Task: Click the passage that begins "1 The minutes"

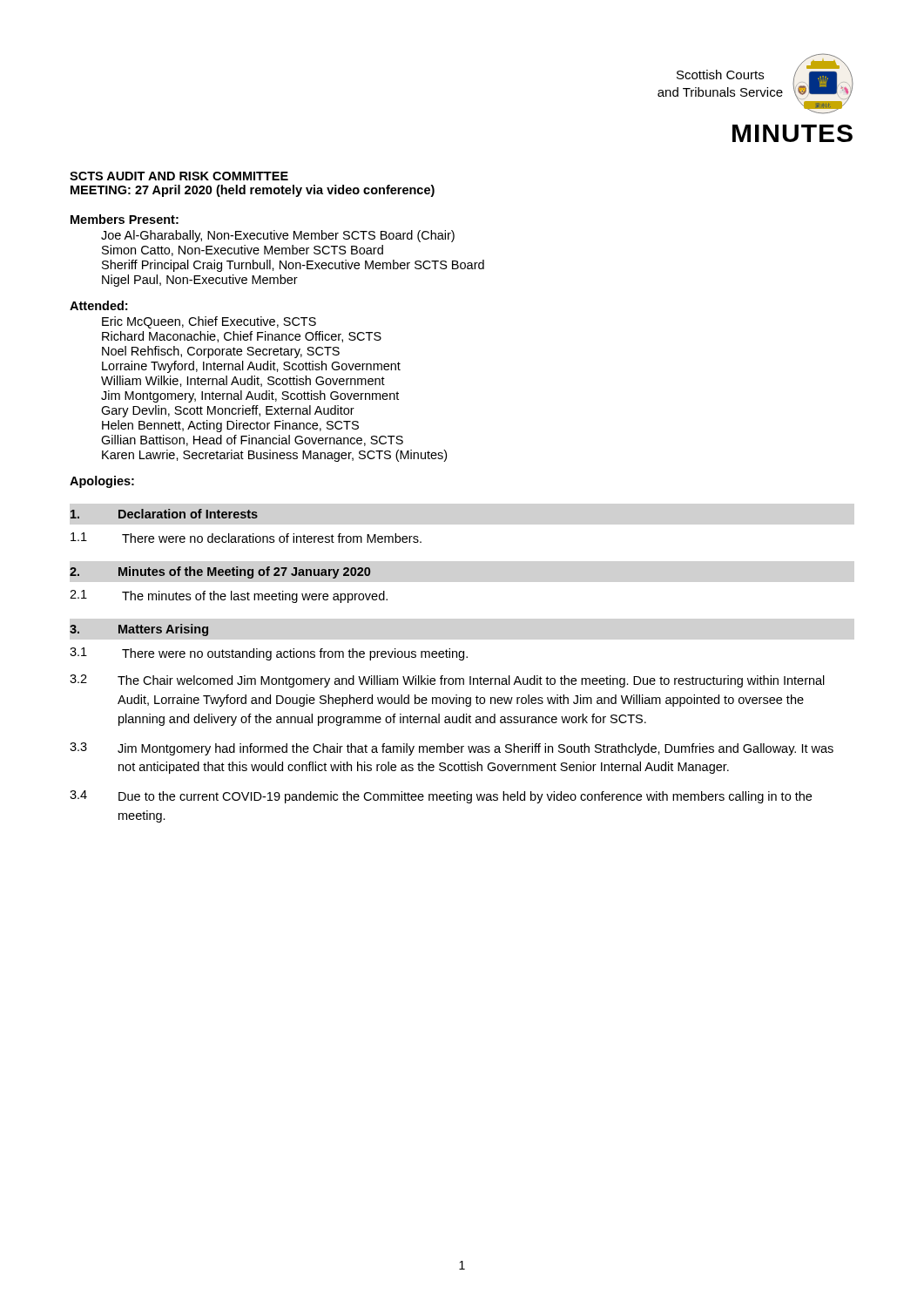Action: (x=229, y=597)
